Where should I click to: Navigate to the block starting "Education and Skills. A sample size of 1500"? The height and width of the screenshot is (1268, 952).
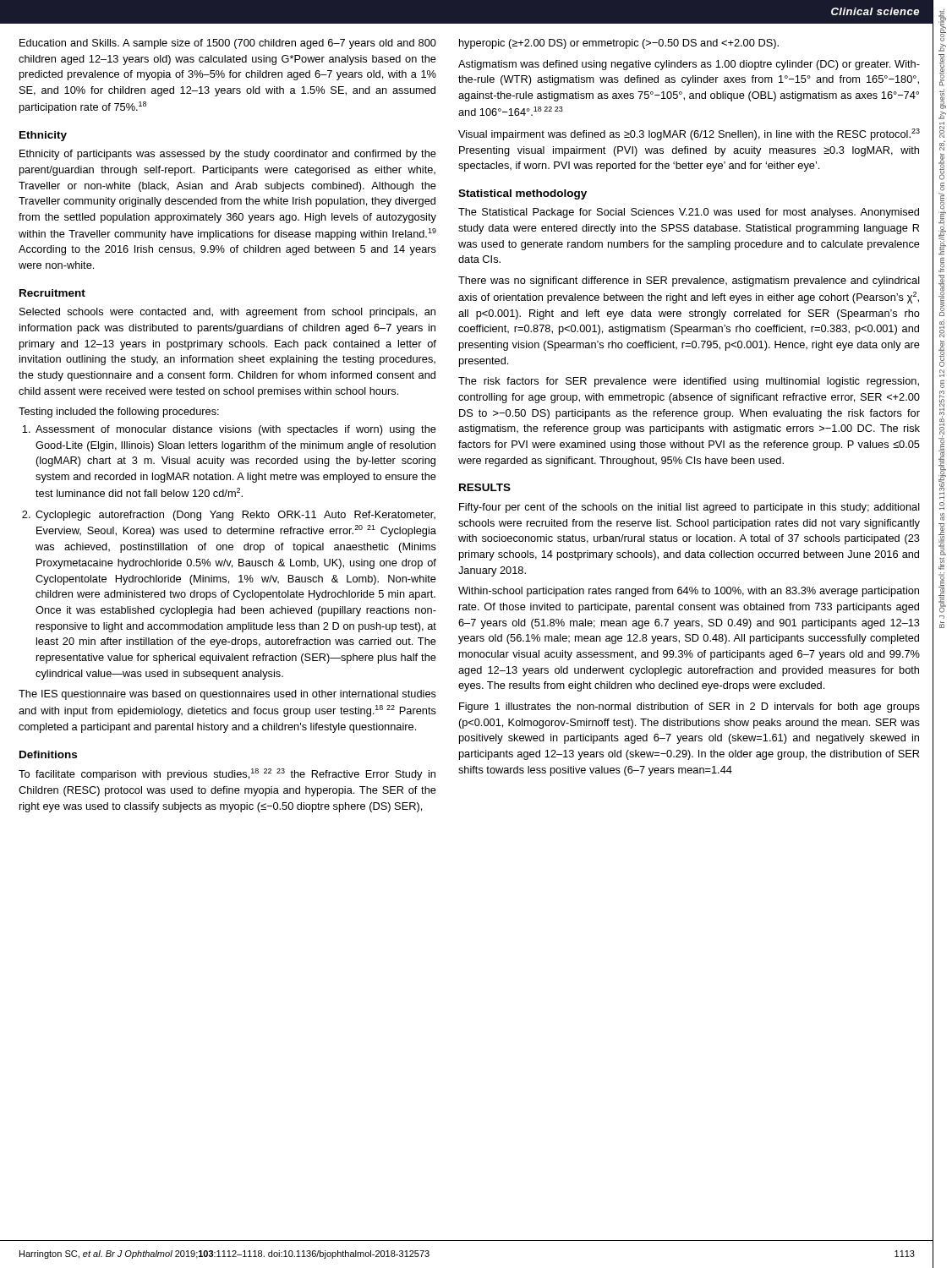(227, 75)
